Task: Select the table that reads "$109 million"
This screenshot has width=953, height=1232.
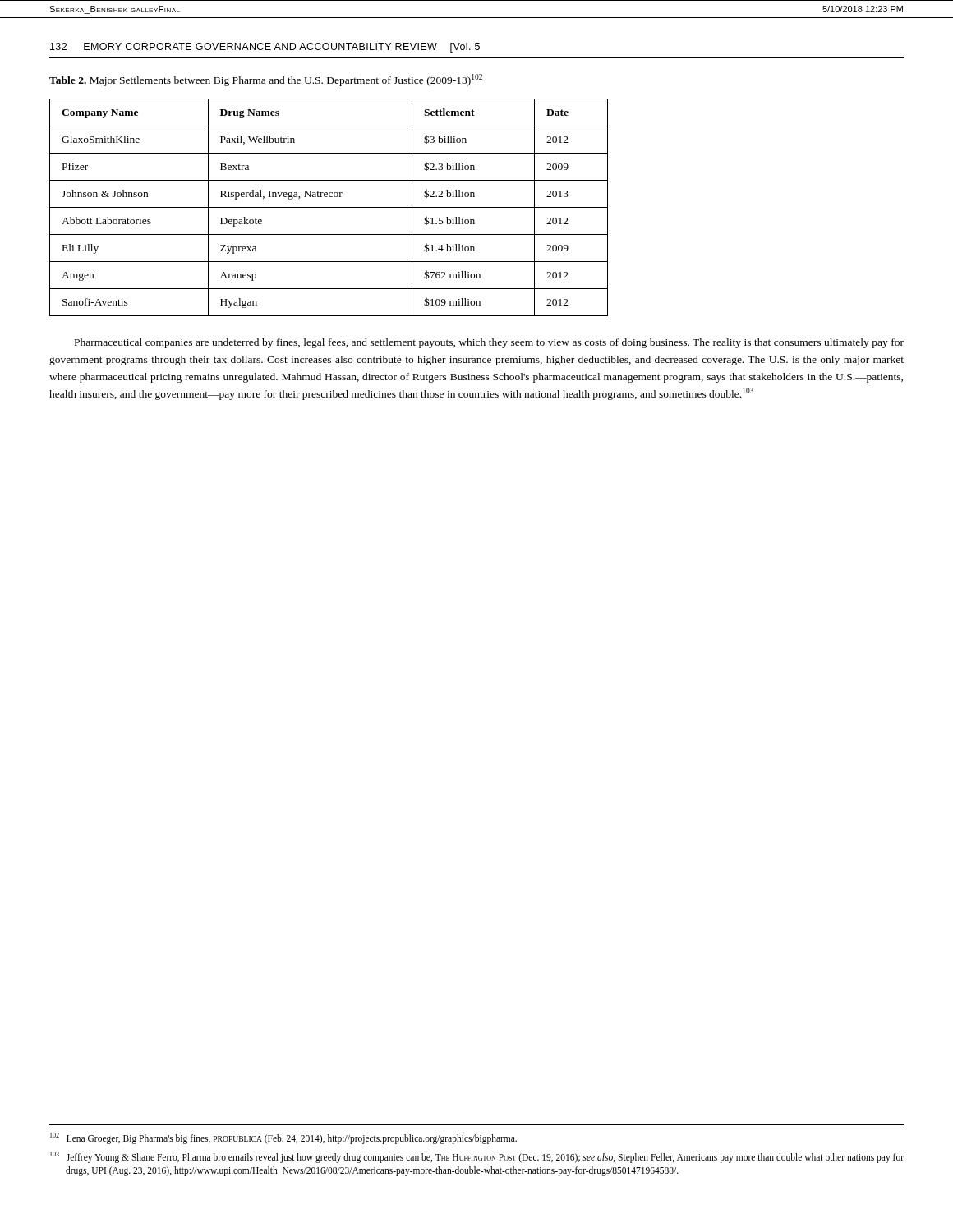Action: 476,207
